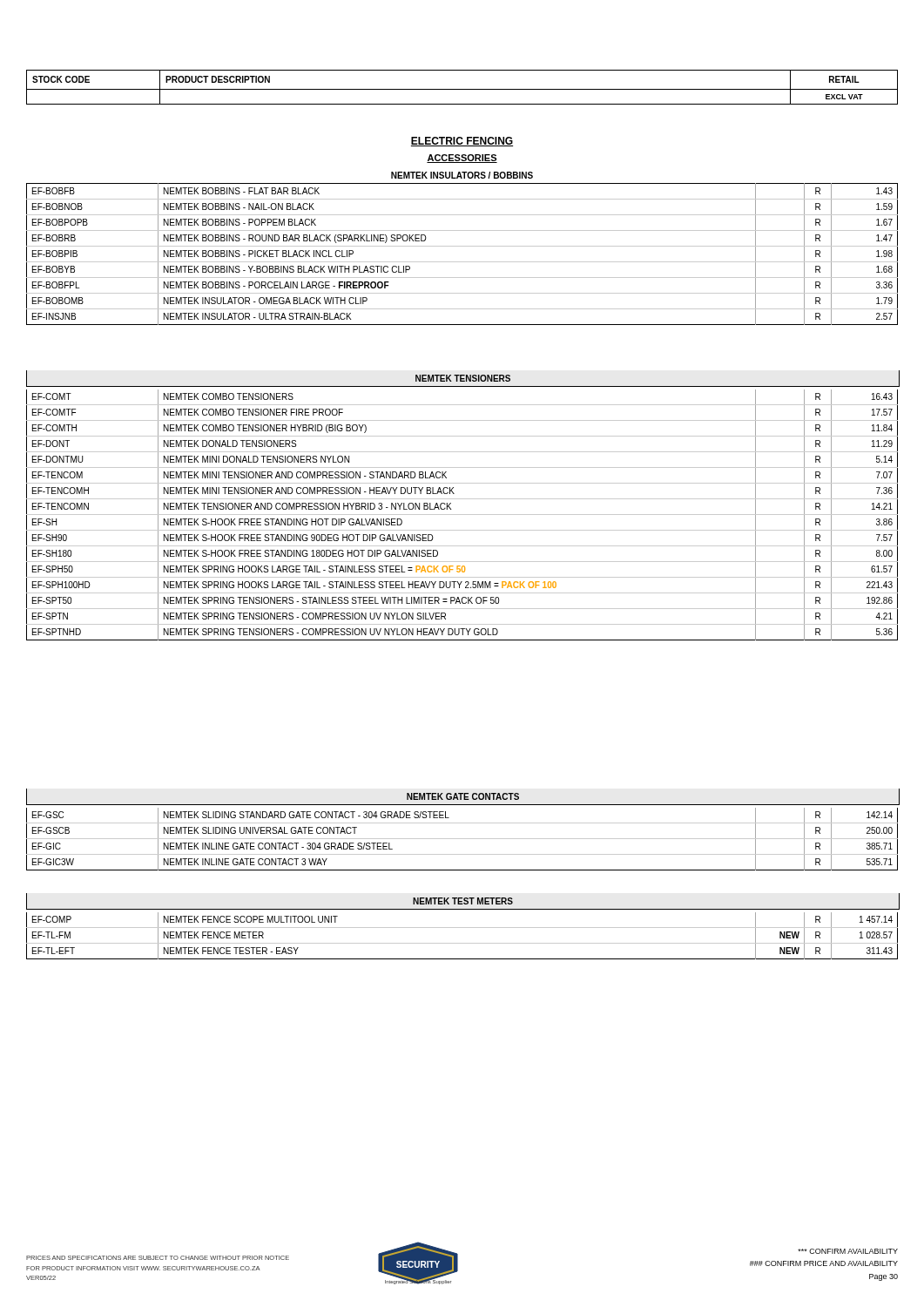Click on the table containing "NEMTEK S-HOOK FREE STANDING HOT"
Image resolution: width=924 pixels, height=1307 pixels.
coord(462,515)
